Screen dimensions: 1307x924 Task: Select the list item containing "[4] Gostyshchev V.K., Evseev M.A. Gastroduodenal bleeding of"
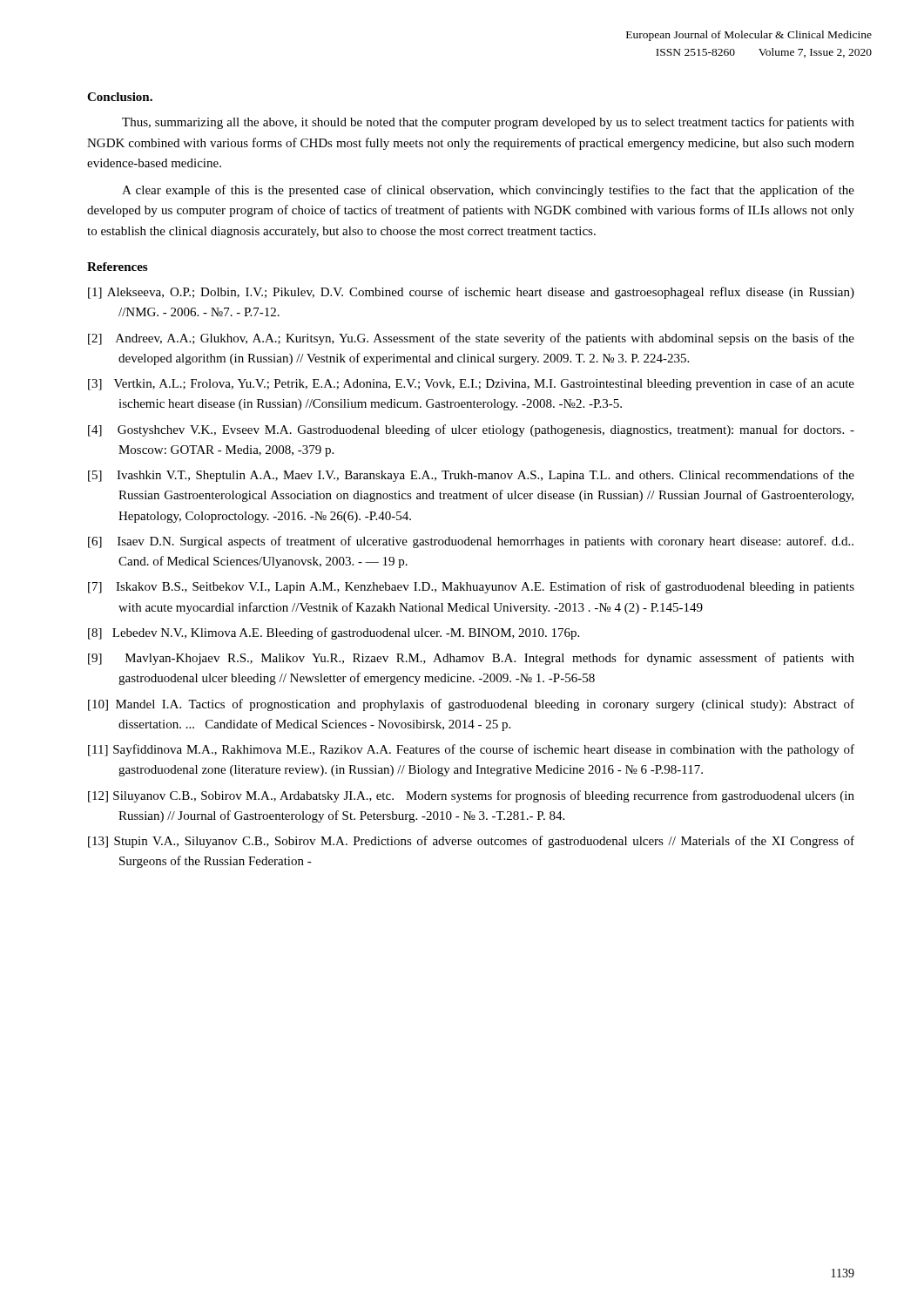click(x=471, y=439)
